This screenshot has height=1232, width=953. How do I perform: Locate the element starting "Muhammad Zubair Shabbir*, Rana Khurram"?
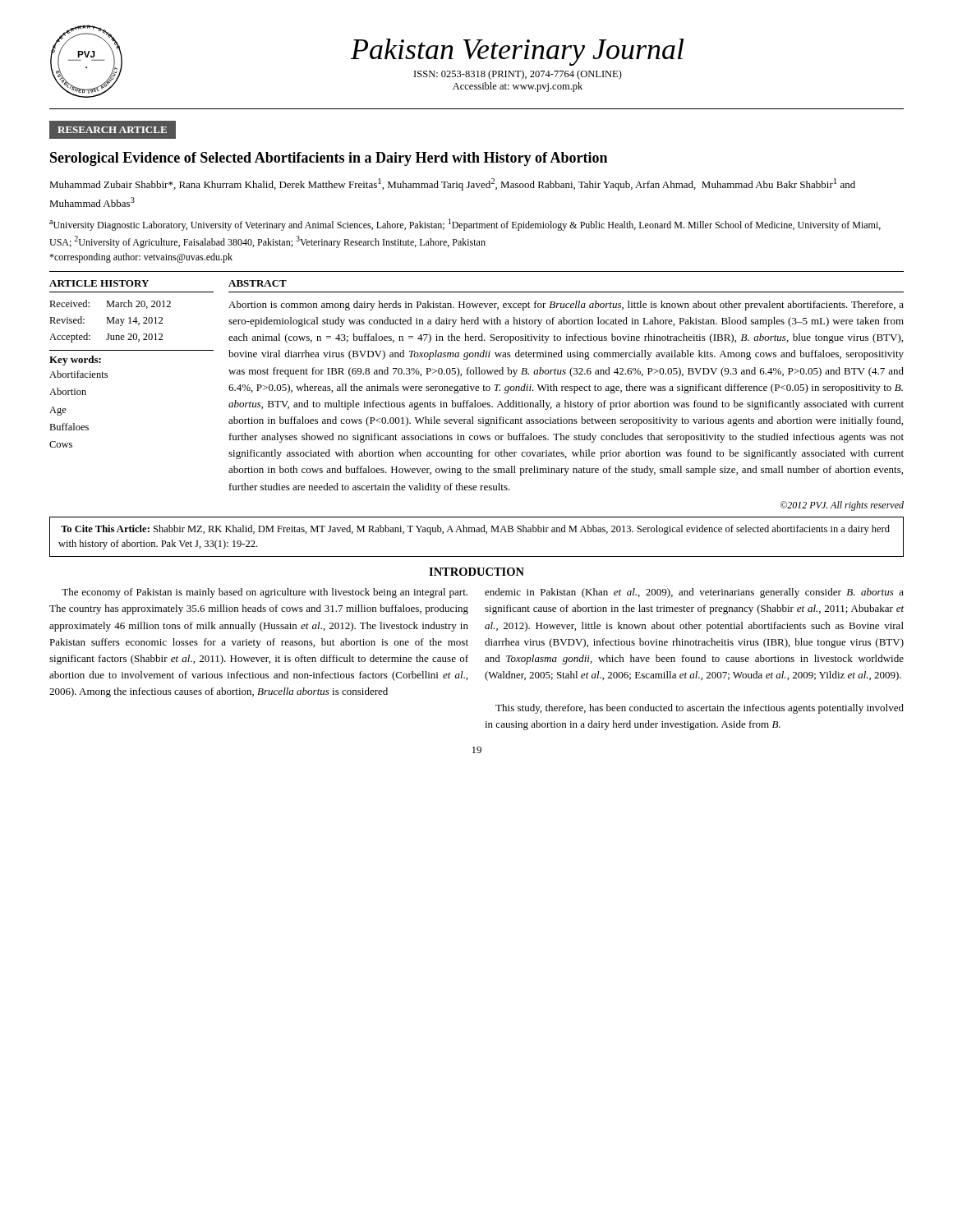pos(452,193)
